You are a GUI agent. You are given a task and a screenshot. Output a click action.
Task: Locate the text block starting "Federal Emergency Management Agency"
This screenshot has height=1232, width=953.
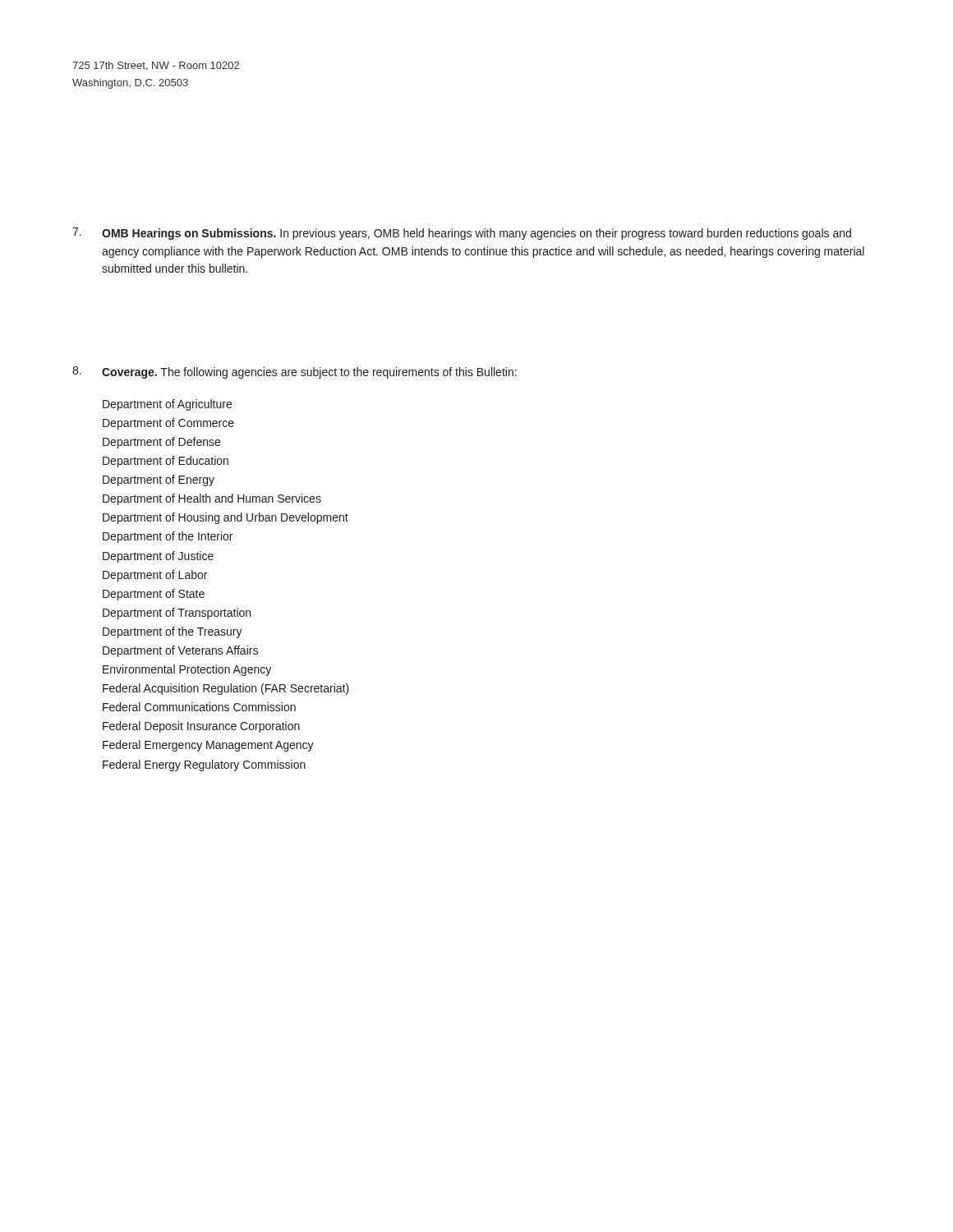(x=208, y=745)
